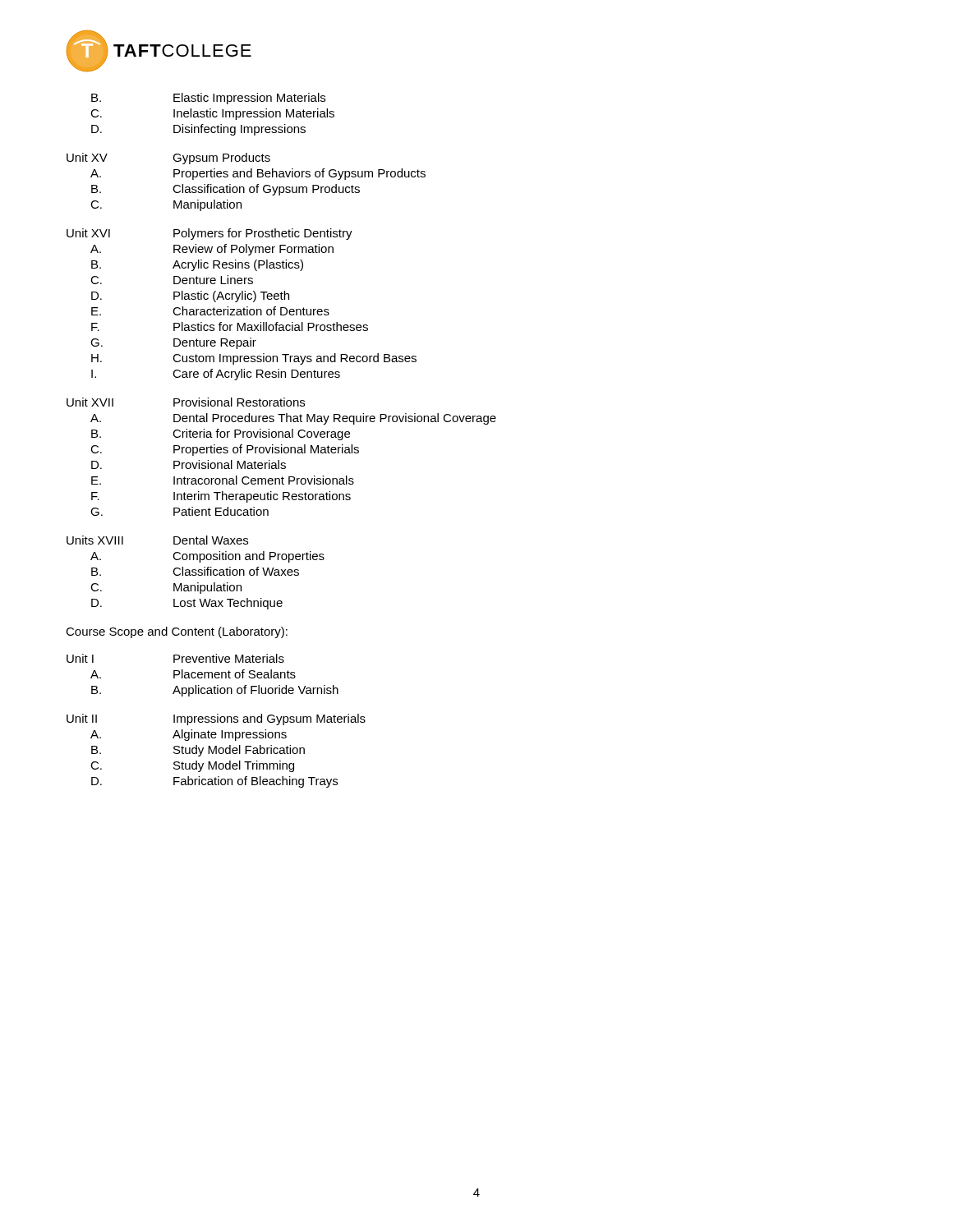Viewport: 953px width, 1232px height.
Task: Locate the list item that reads "B. Elastic Impression"
Action: pyautogui.click(x=196, y=97)
